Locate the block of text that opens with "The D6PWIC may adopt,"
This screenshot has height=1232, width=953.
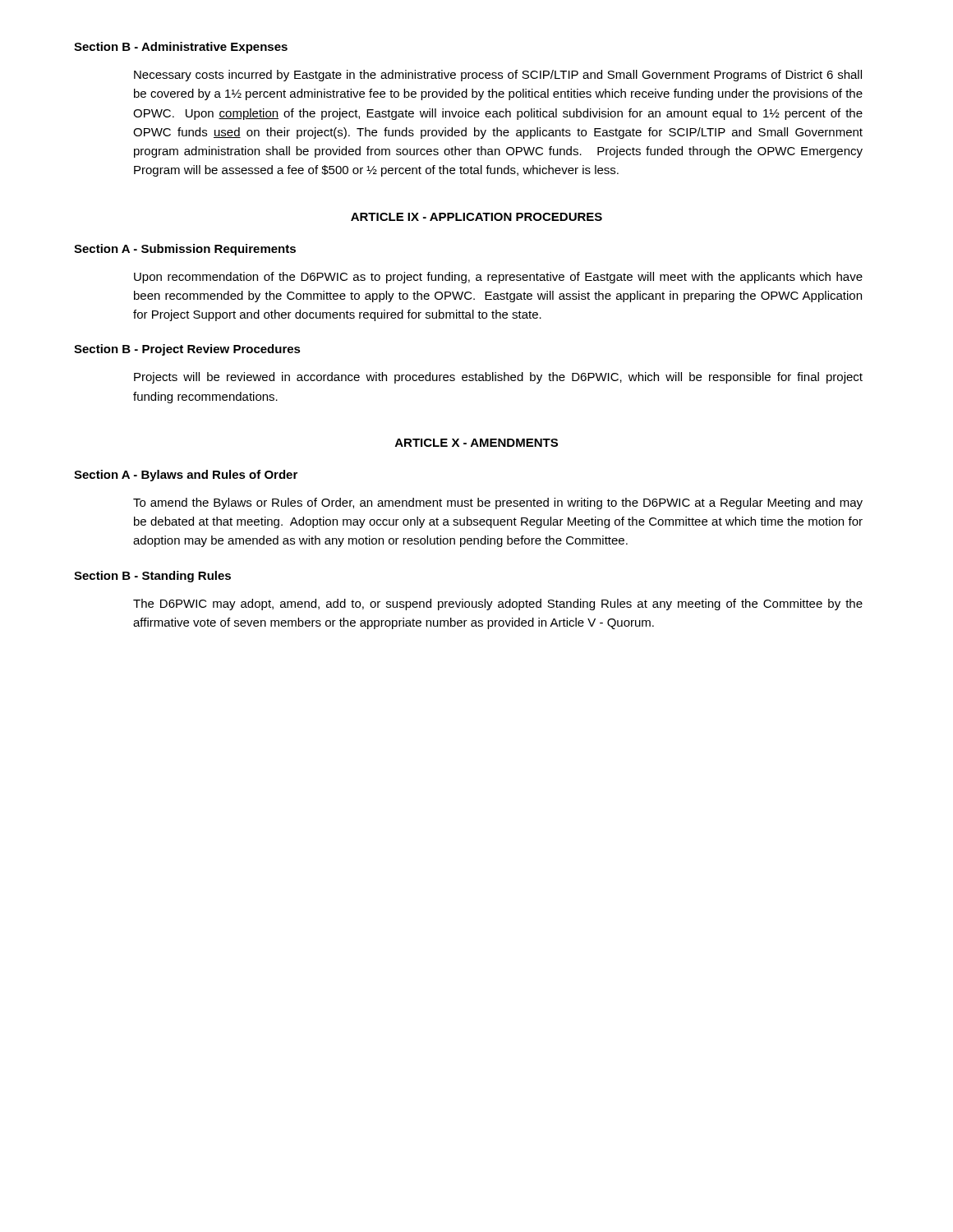tap(498, 612)
